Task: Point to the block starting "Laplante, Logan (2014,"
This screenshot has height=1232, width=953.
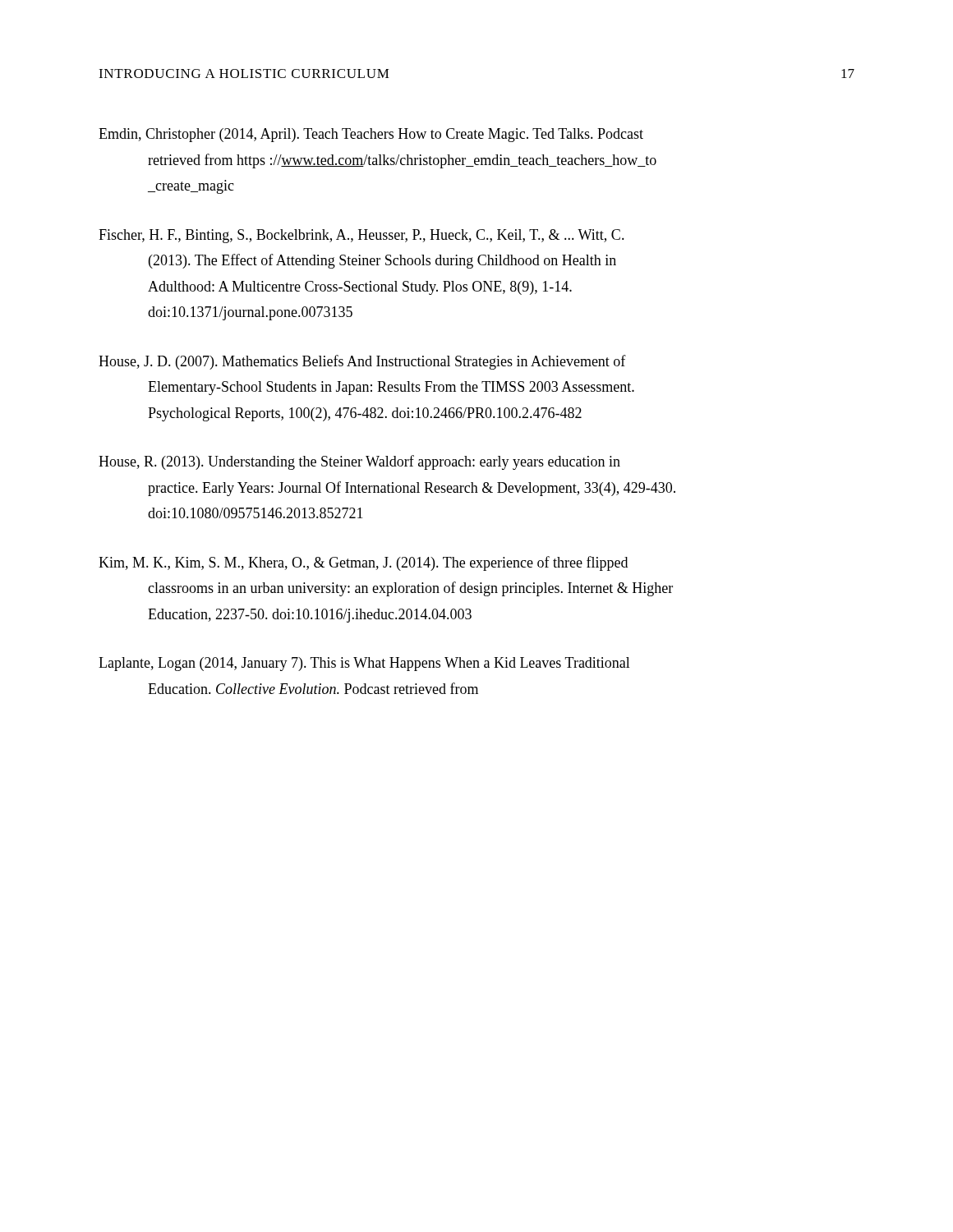Action: [476, 676]
